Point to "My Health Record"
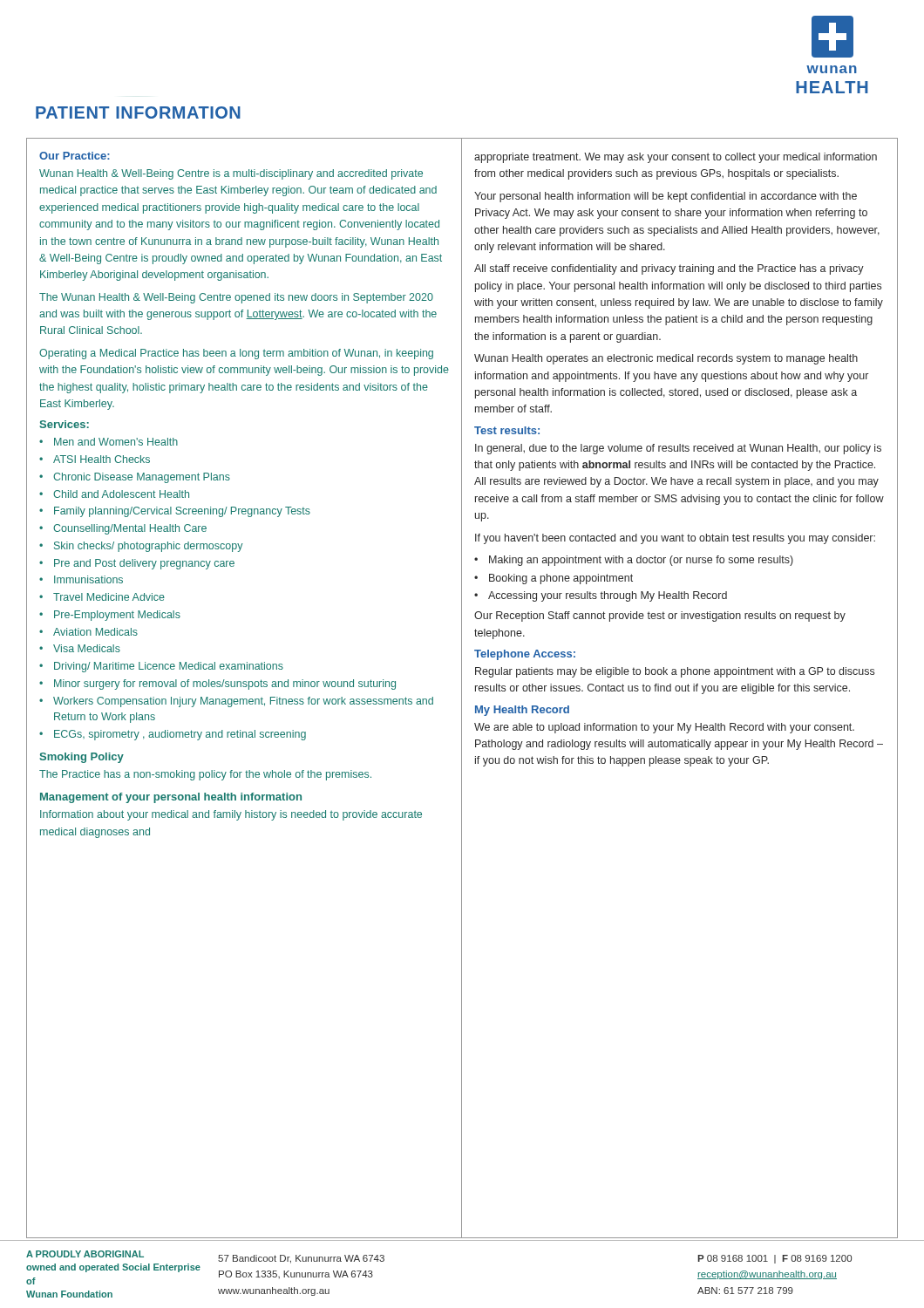 pyautogui.click(x=522, y=711)
